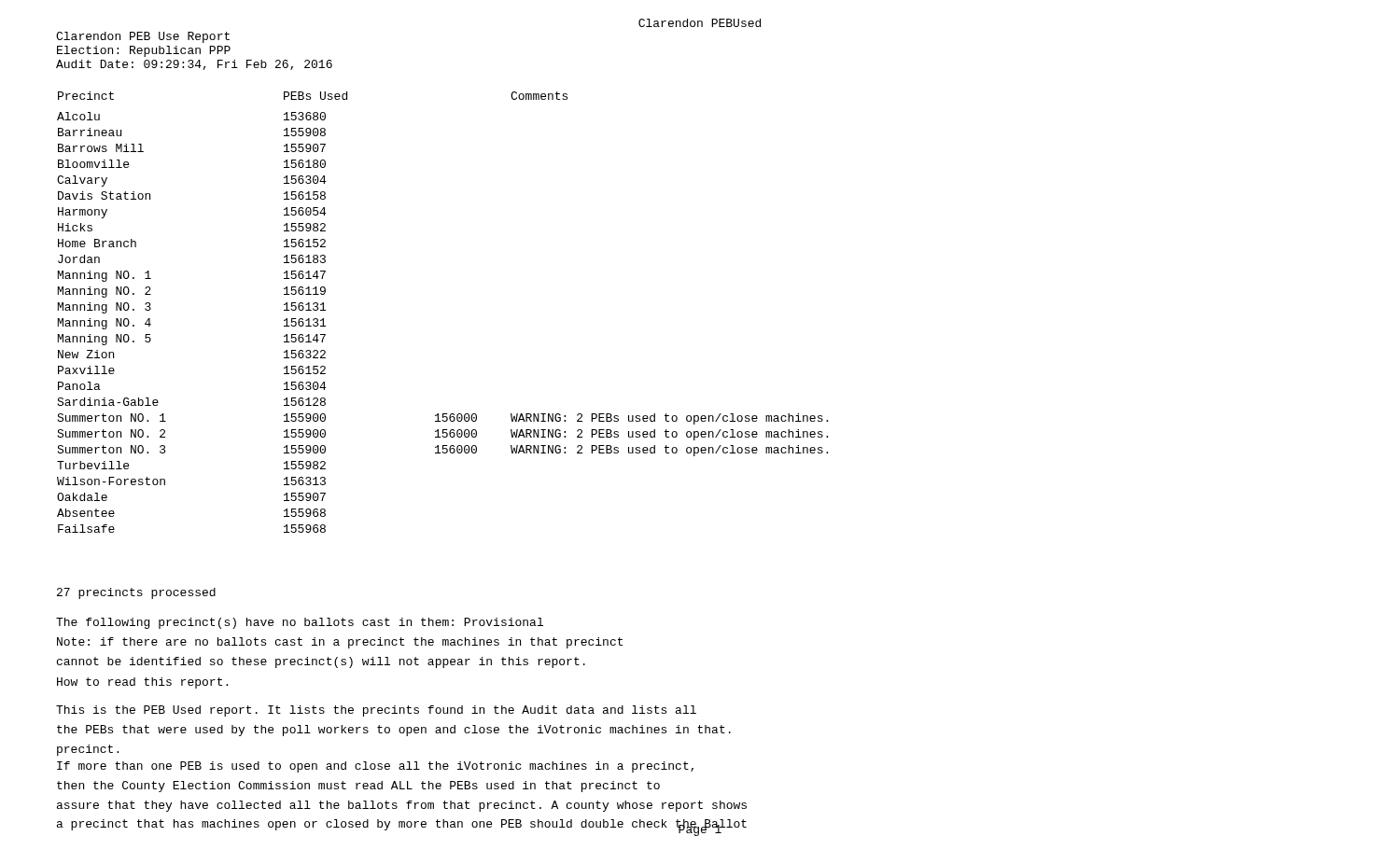Locate the passage starting "If more than one PEB"
The height and width of the screenshot is (850, 1400).
(x=402, y=796)
